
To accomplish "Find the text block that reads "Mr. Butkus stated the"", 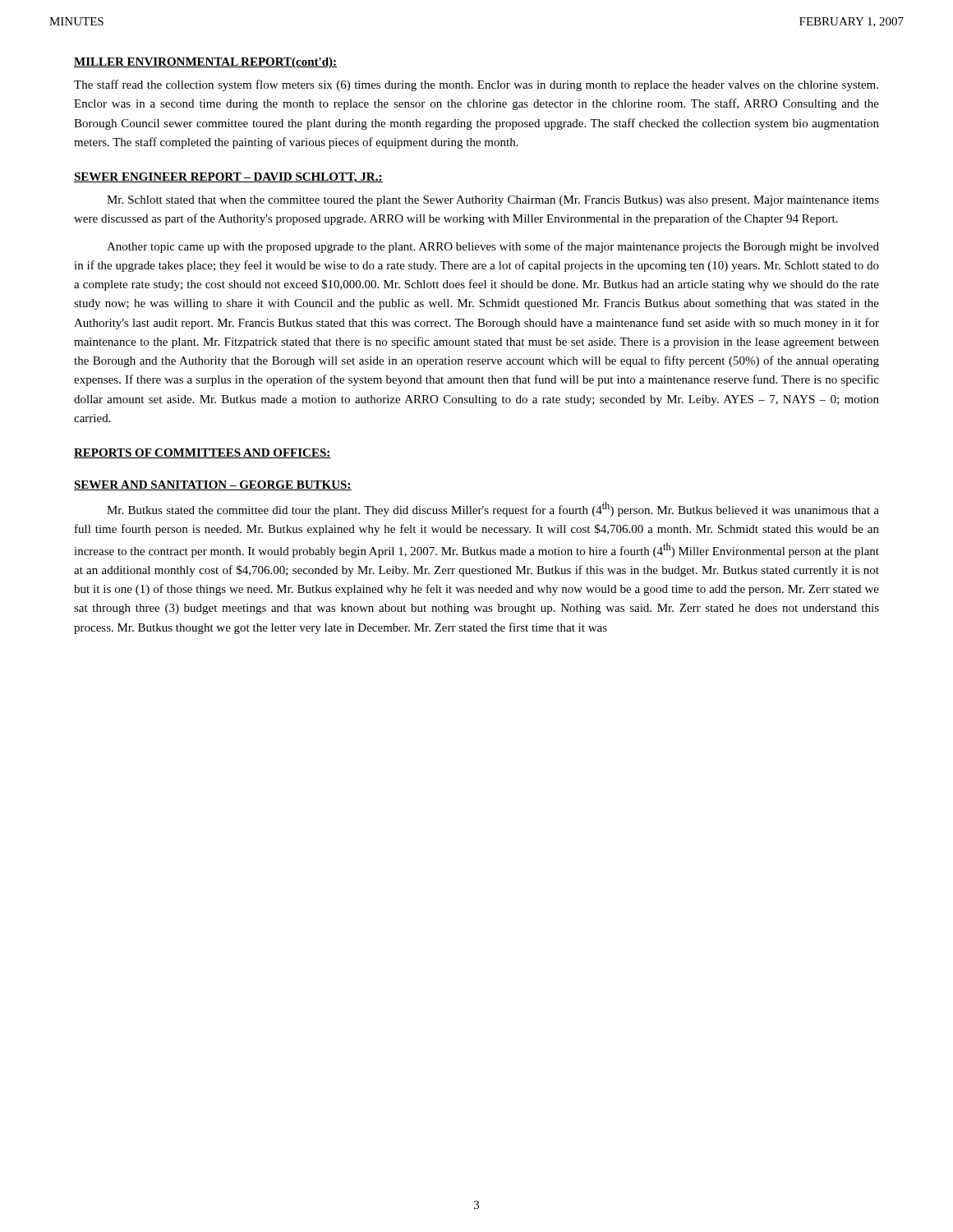I will click(476, 567).
